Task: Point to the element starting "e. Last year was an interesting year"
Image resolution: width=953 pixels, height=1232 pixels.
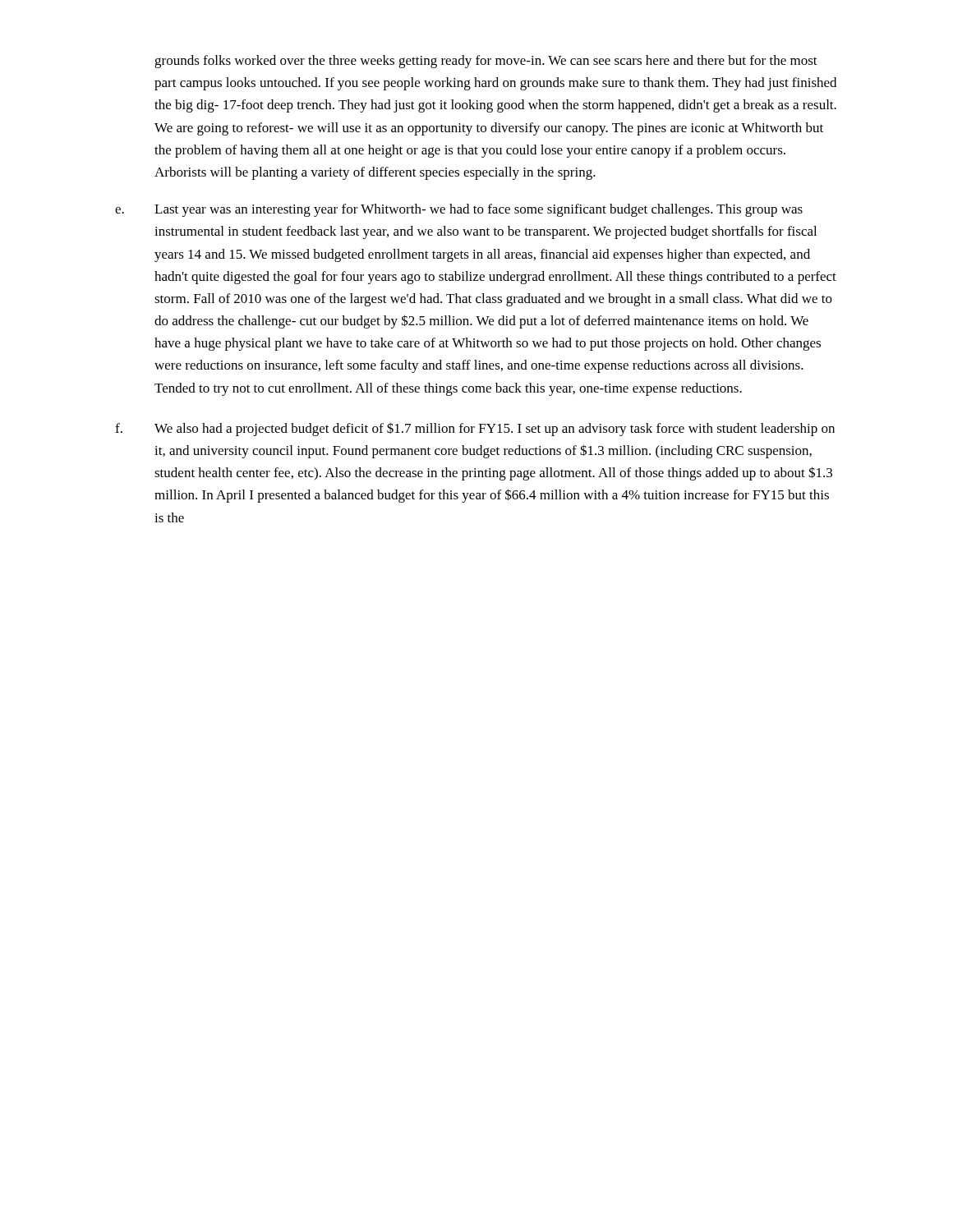Action: pyautogui.click(x=476, y=299)
